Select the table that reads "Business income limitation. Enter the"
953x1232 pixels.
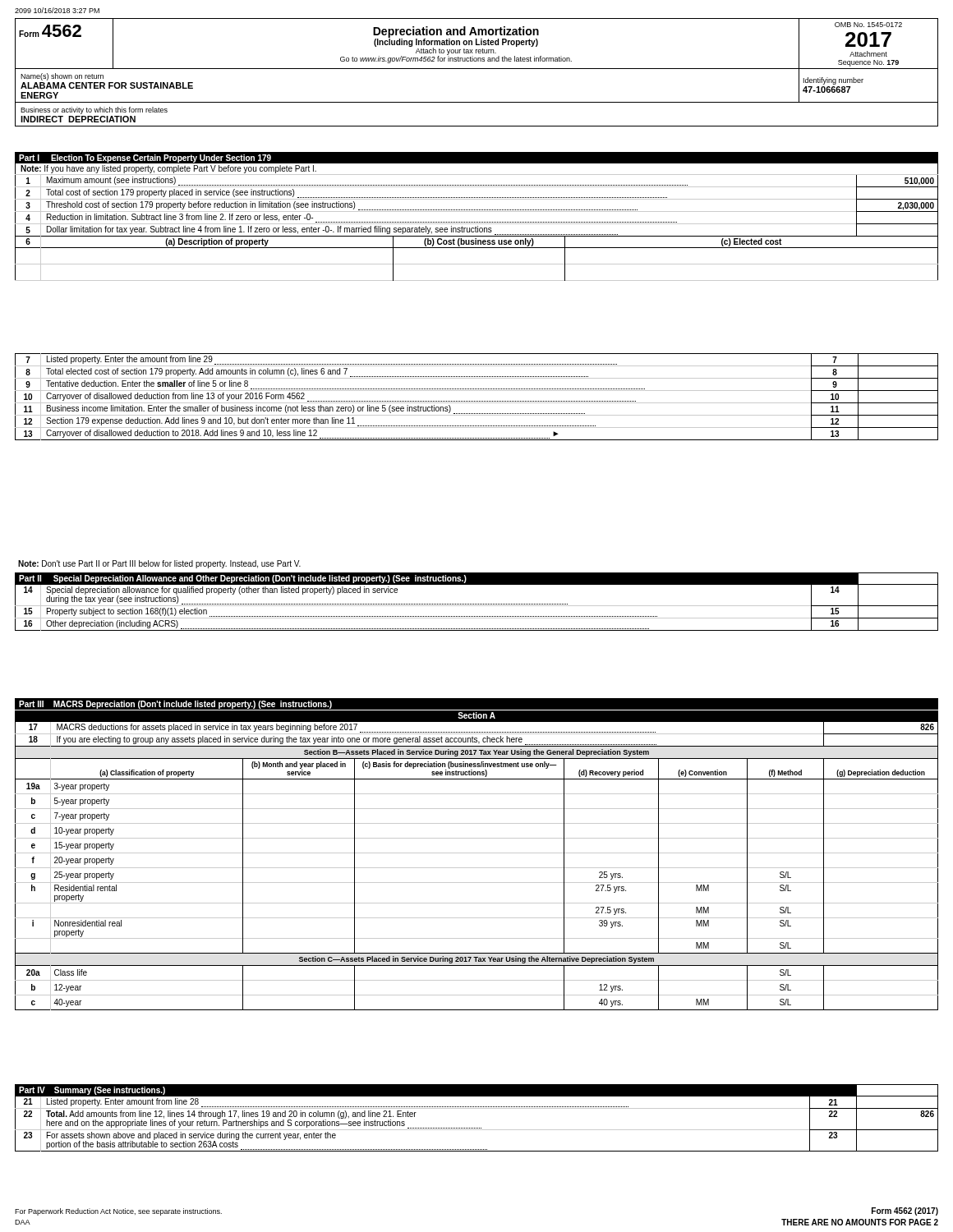476,397
